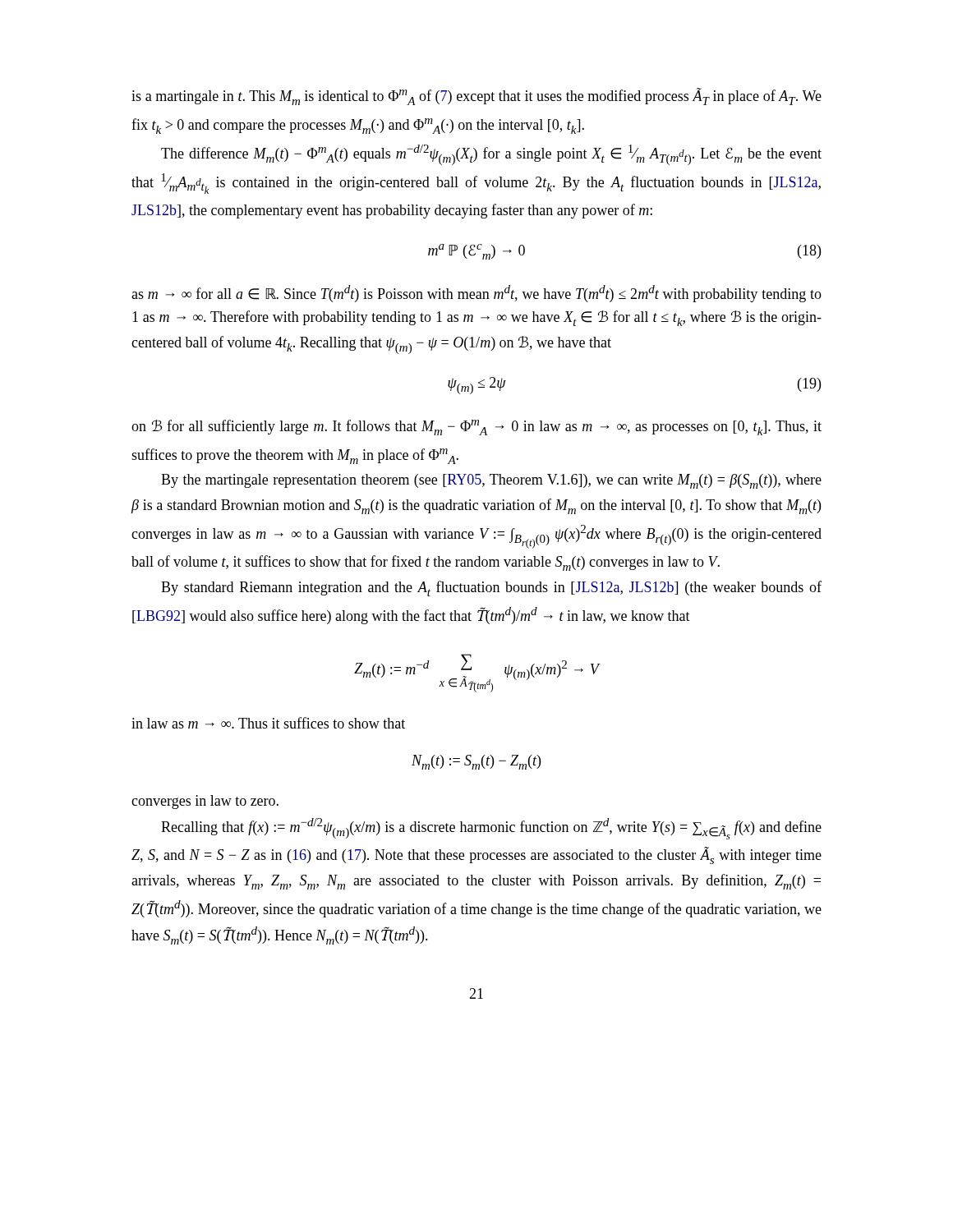The width and height of the screenshot is (953, 1232).
Task: Select the region starting "in law as m → ∞. Thus it"
Action: [x=268, y=723]
